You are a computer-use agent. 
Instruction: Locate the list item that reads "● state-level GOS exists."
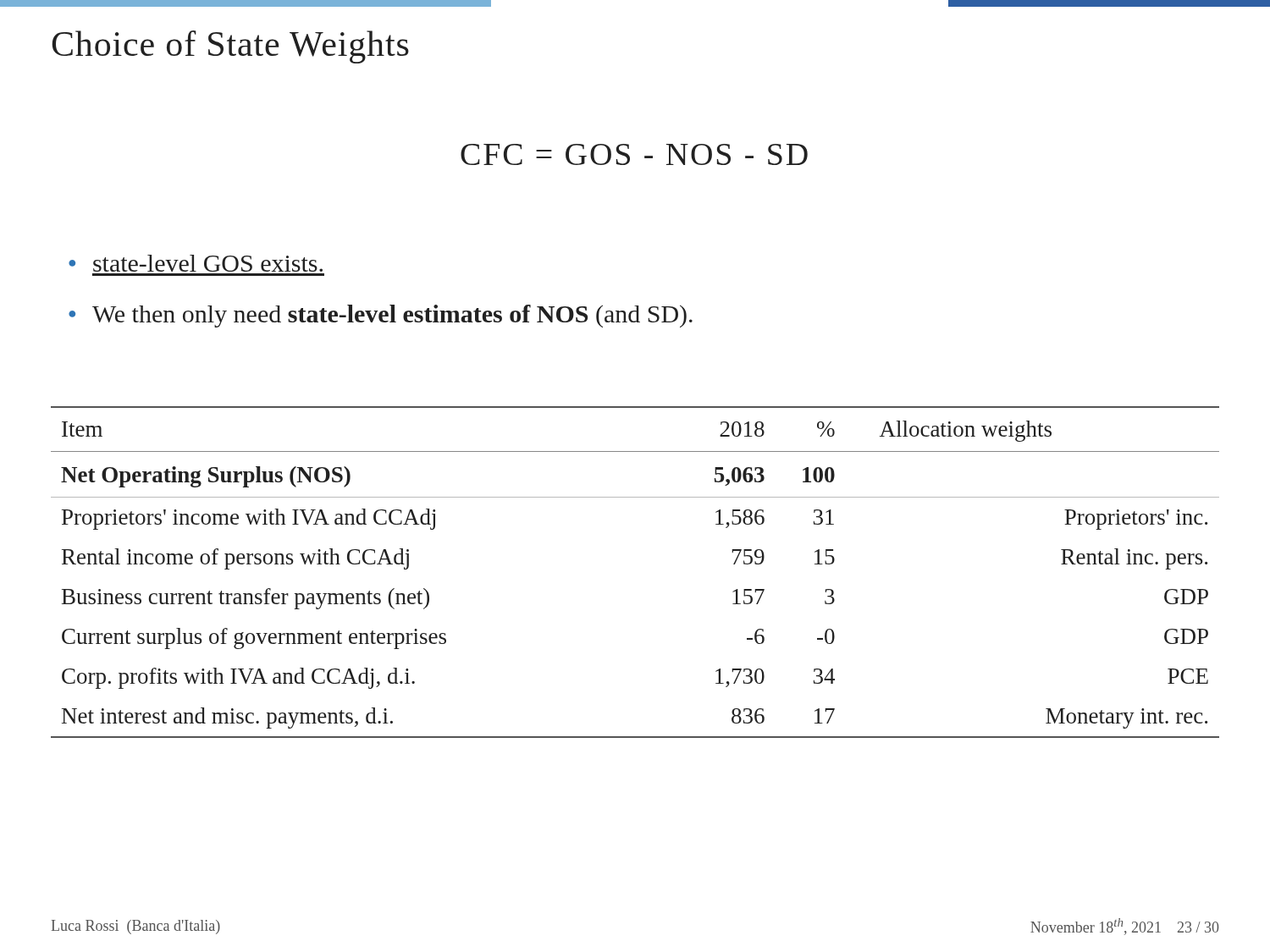click(x=196, y=263)
